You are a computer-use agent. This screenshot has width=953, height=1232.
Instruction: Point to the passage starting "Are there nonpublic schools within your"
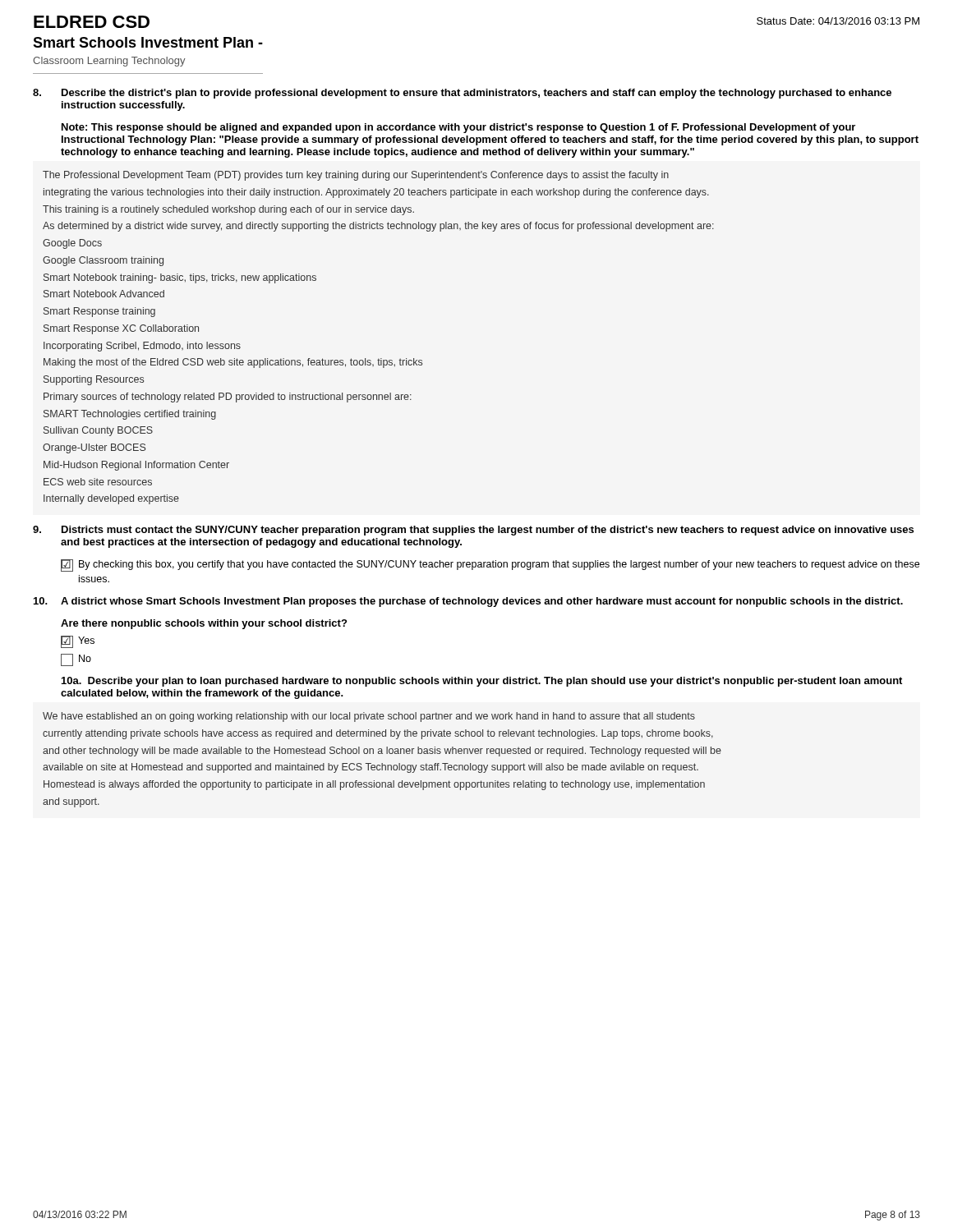[204, 624]
